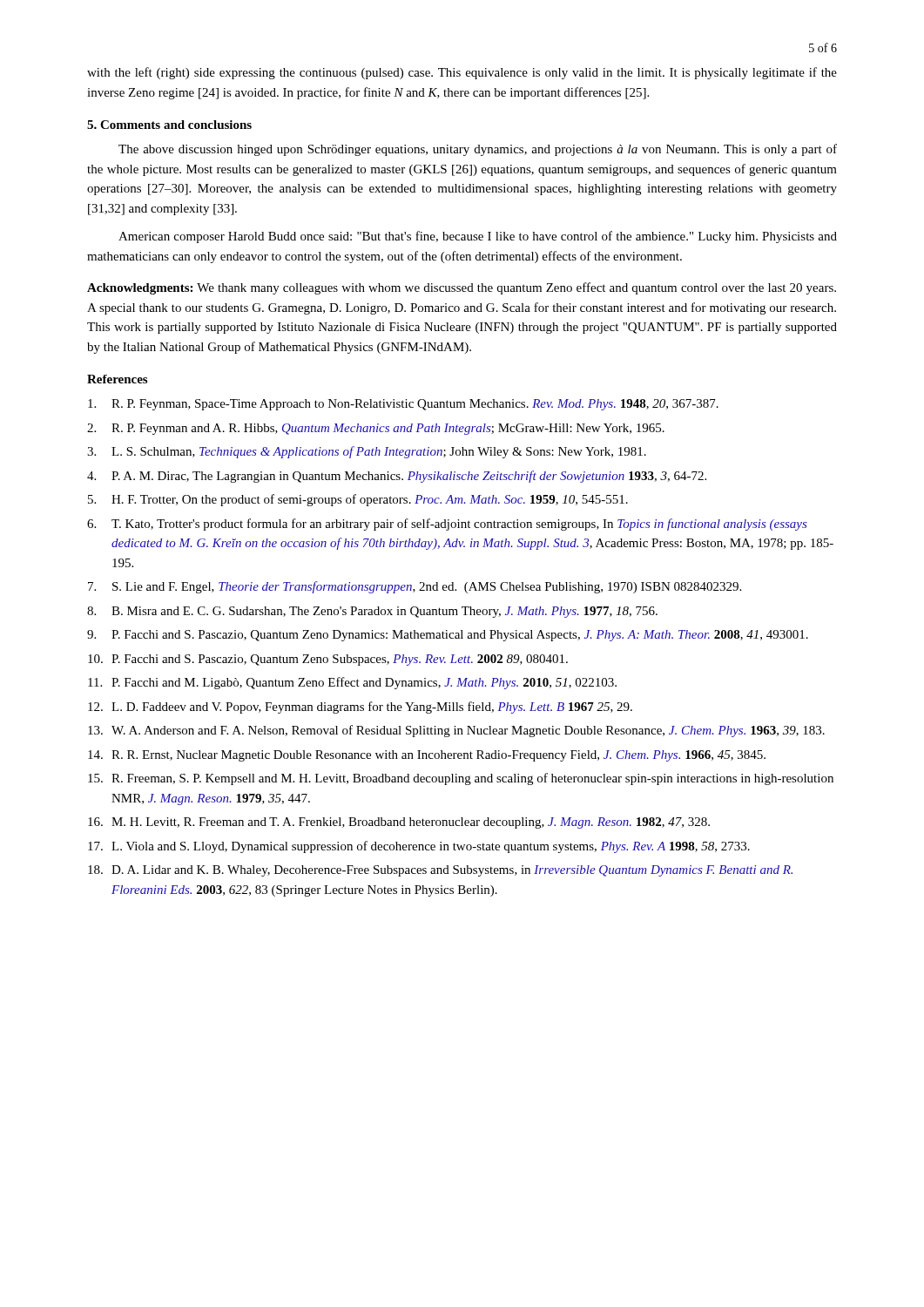Screen dimensions: 1307x924
Task: Locate the list item with the text "11. P. Facchi and M. Ligabò, Quantum Zeno"
Action: [352, 683]
